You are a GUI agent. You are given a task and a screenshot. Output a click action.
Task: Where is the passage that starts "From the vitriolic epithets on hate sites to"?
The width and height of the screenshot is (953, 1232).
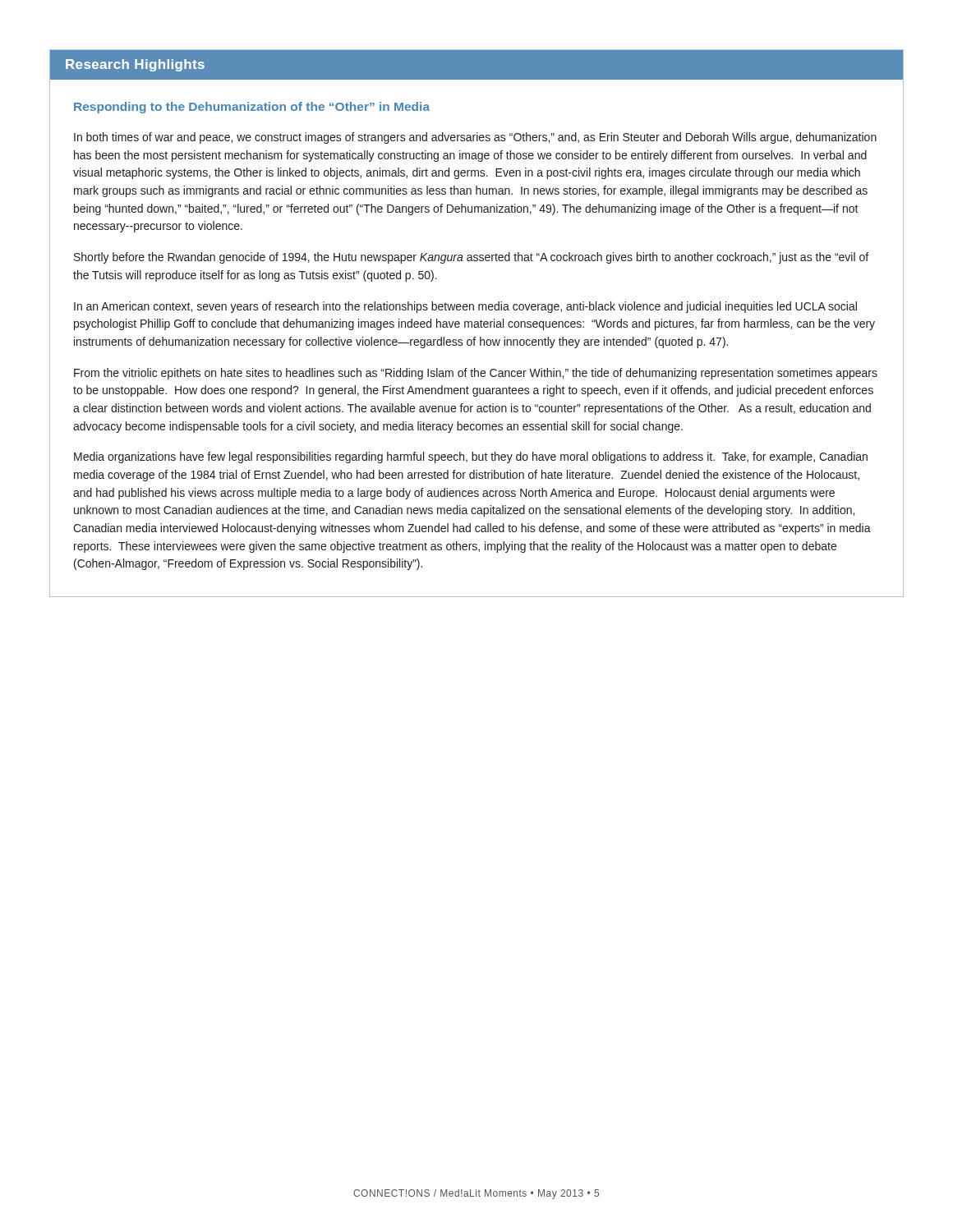coord(475,399)
